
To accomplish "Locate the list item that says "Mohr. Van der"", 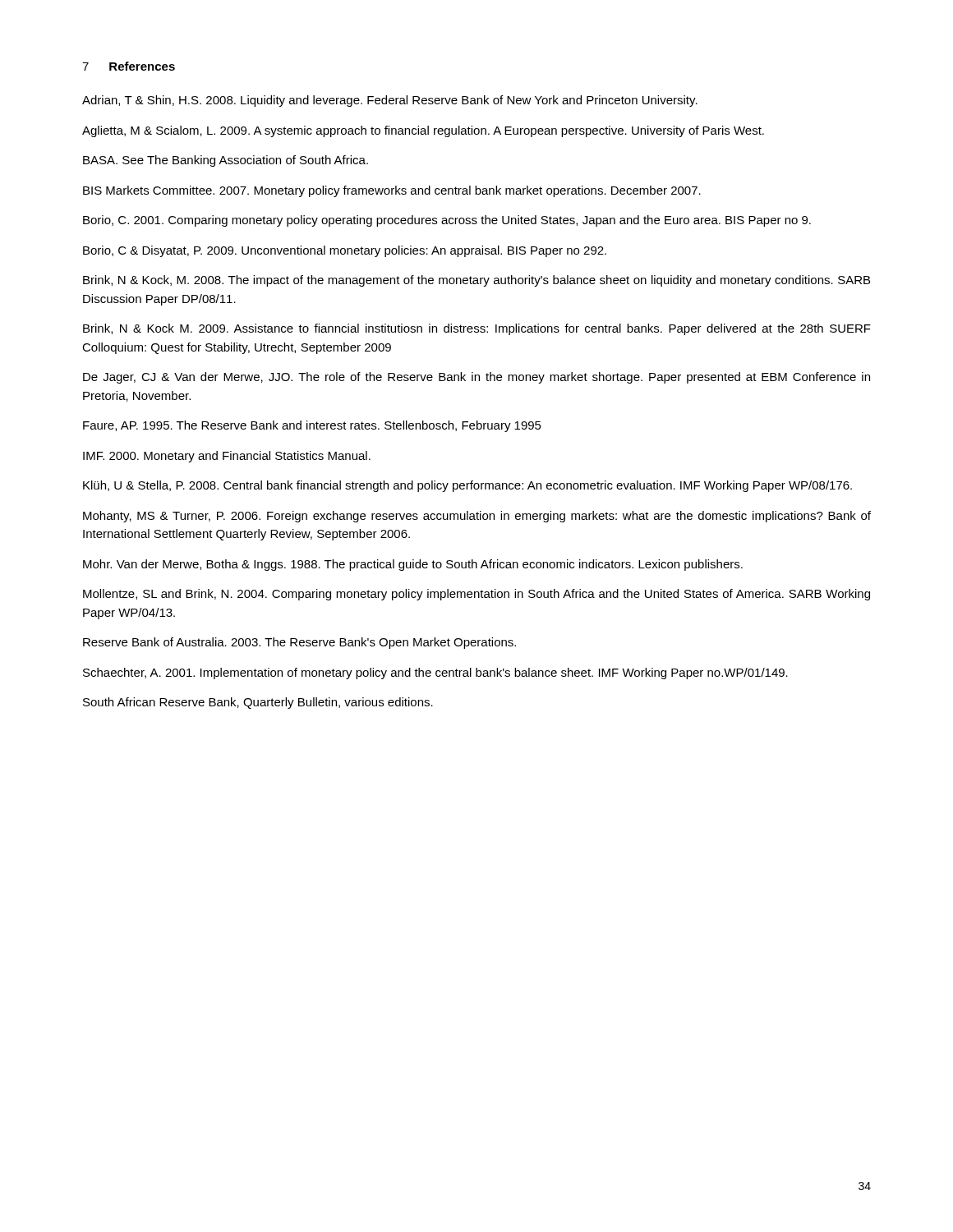I will (x=413, y=563).
